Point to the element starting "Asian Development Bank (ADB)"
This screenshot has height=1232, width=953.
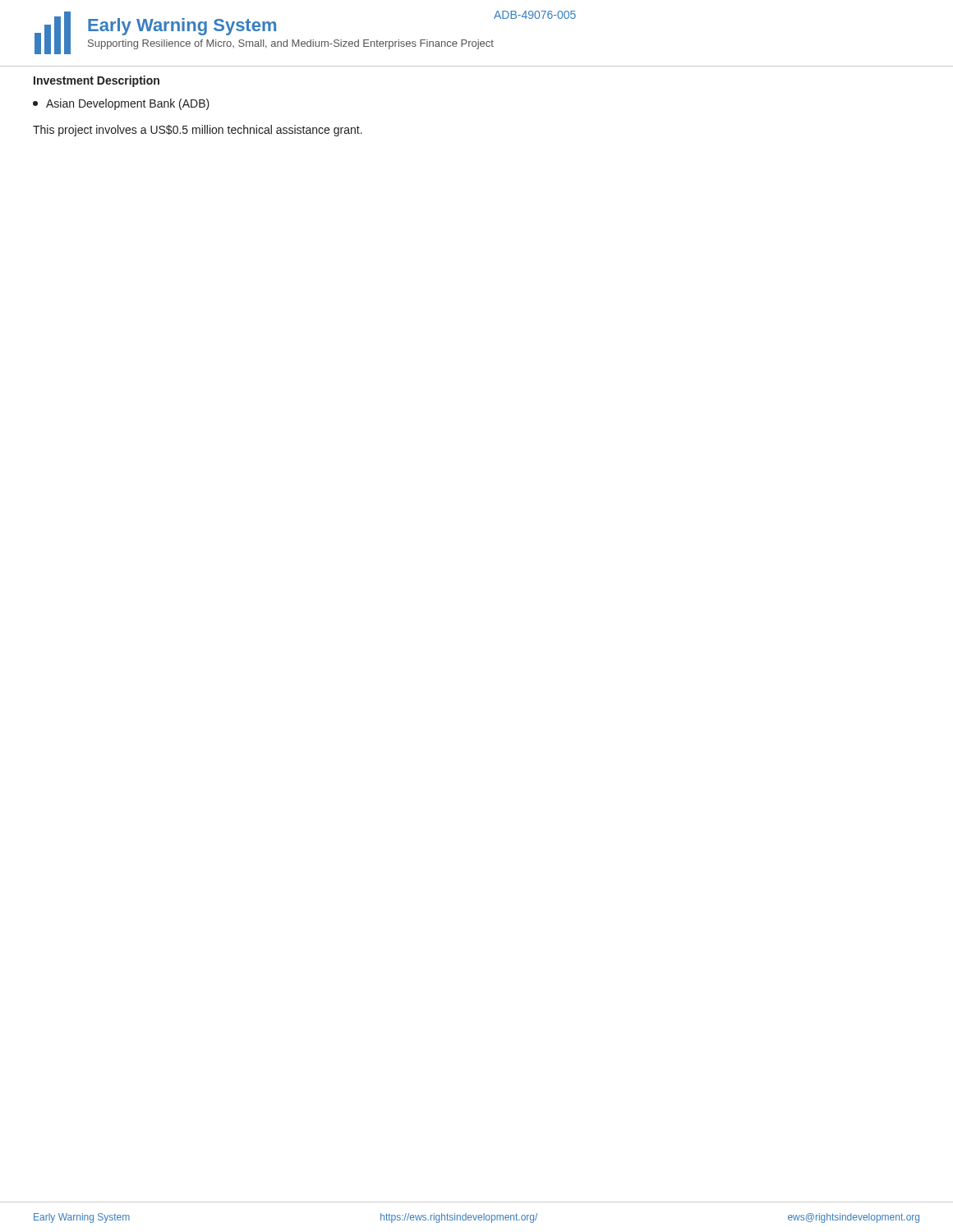[x=121, y=103]
